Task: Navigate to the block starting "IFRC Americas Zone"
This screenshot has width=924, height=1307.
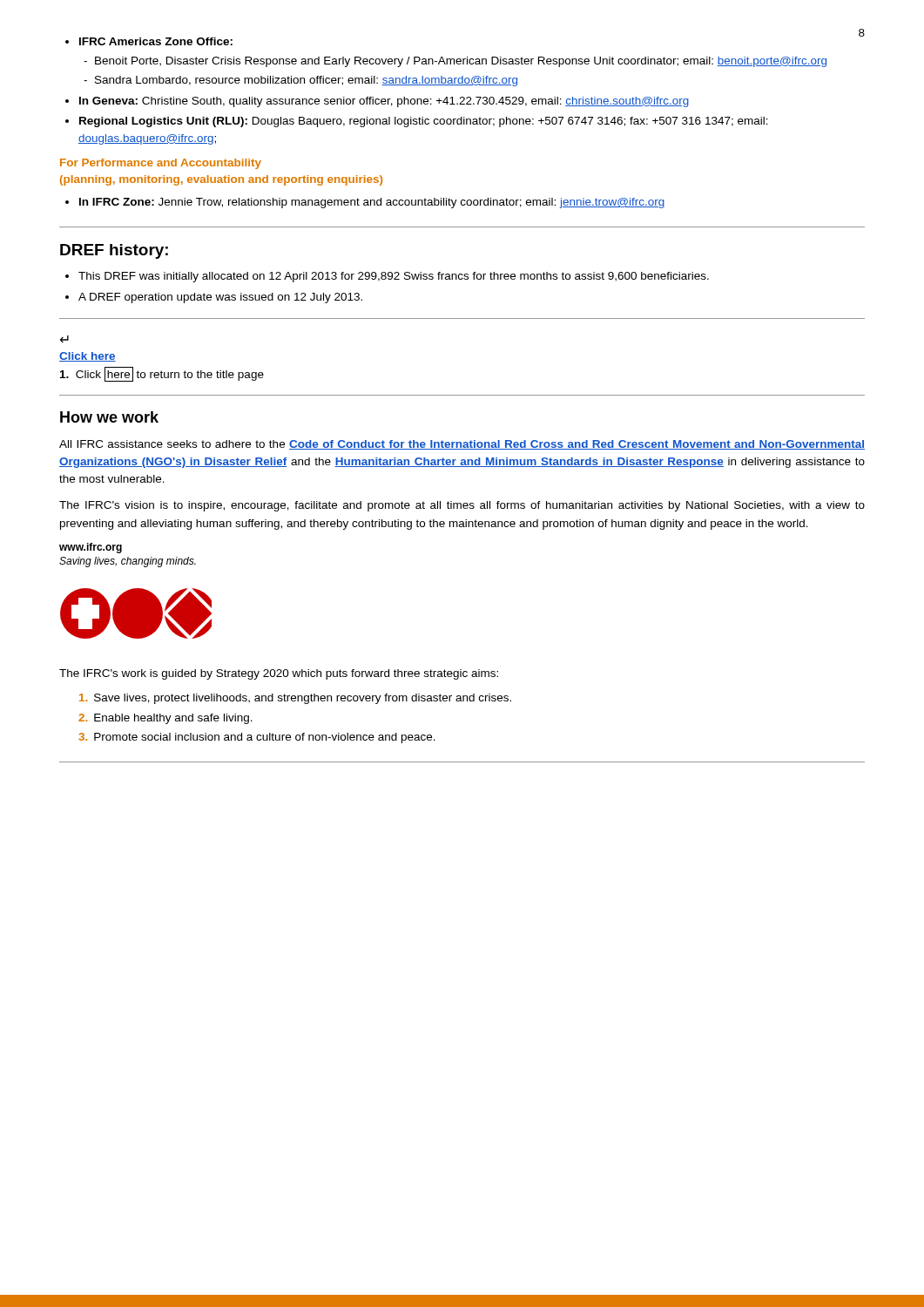Action: point(472,62)
